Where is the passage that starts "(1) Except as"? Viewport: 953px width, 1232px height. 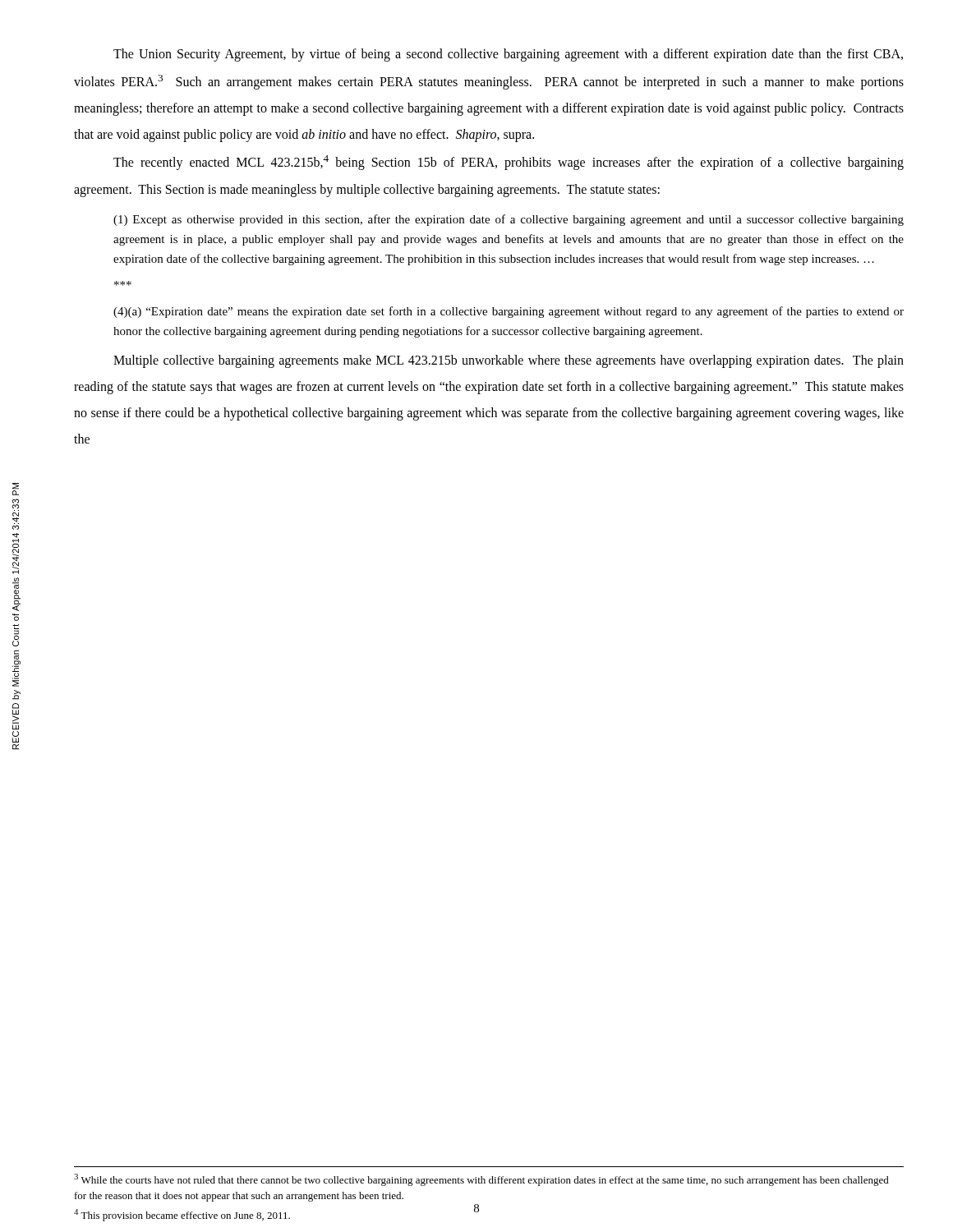click(x=509, y=239)
